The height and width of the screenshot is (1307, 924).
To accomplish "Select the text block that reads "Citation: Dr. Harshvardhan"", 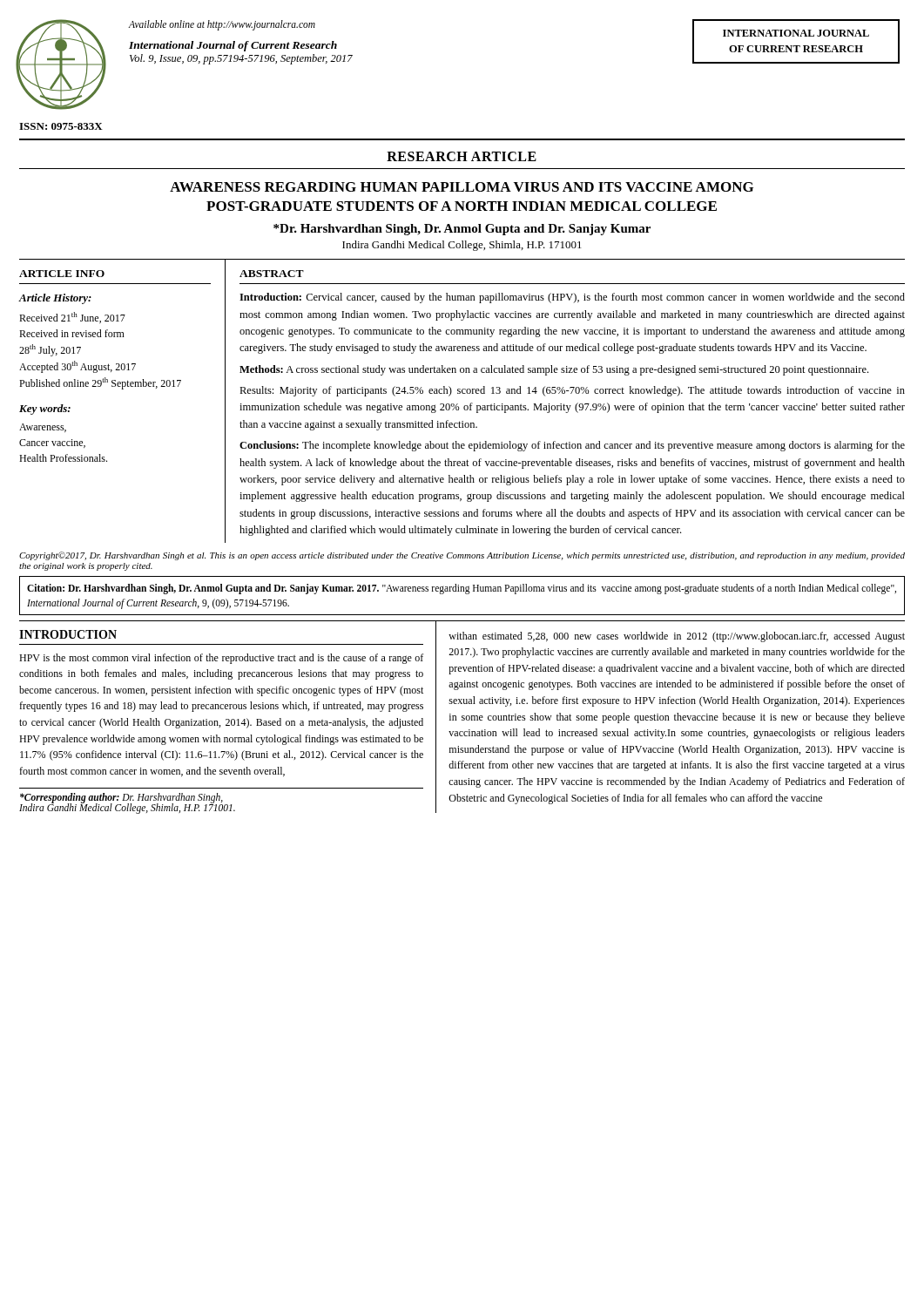I will (x=462, y=596).
